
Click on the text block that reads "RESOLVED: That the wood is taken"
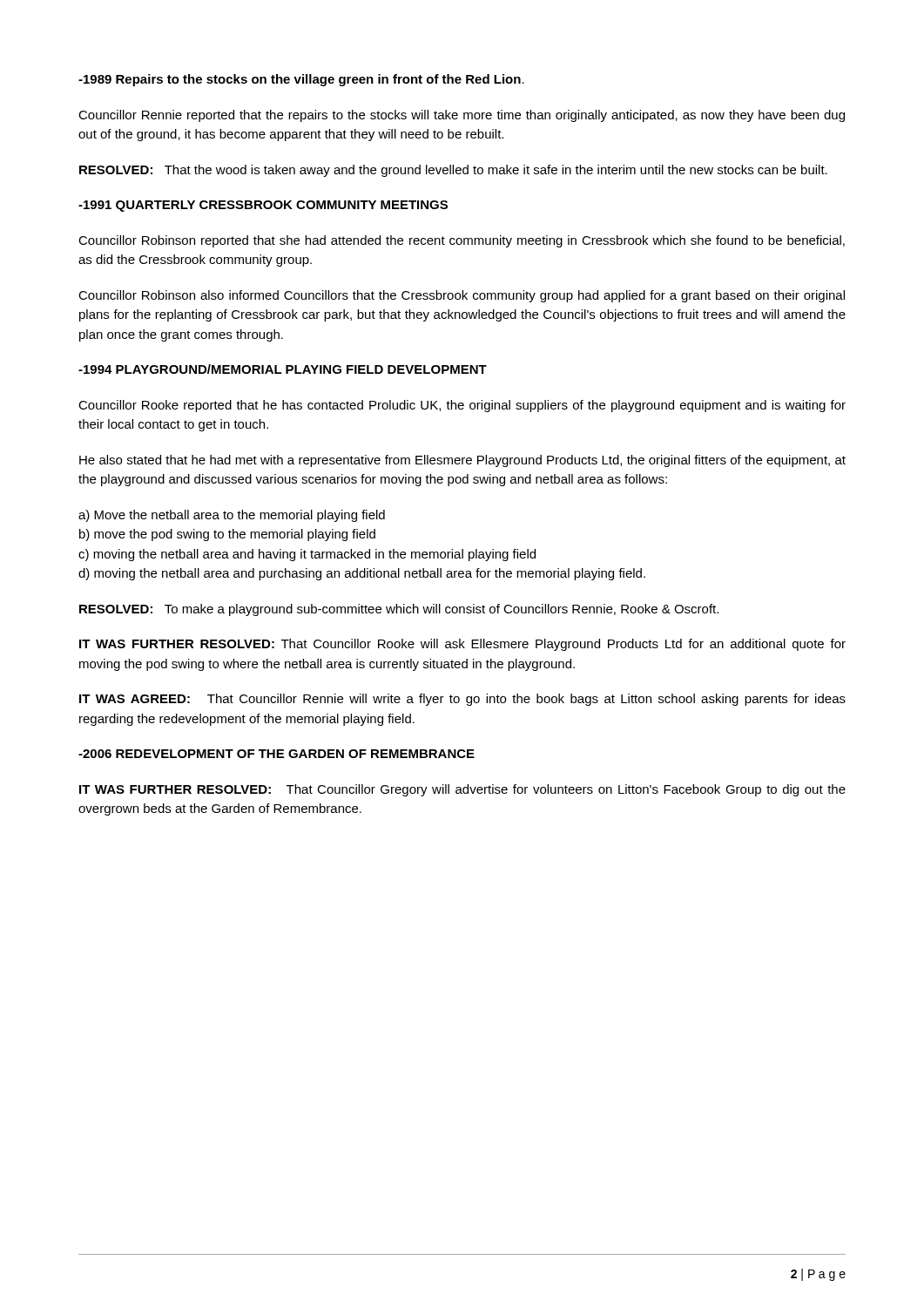tap(462, 170)
